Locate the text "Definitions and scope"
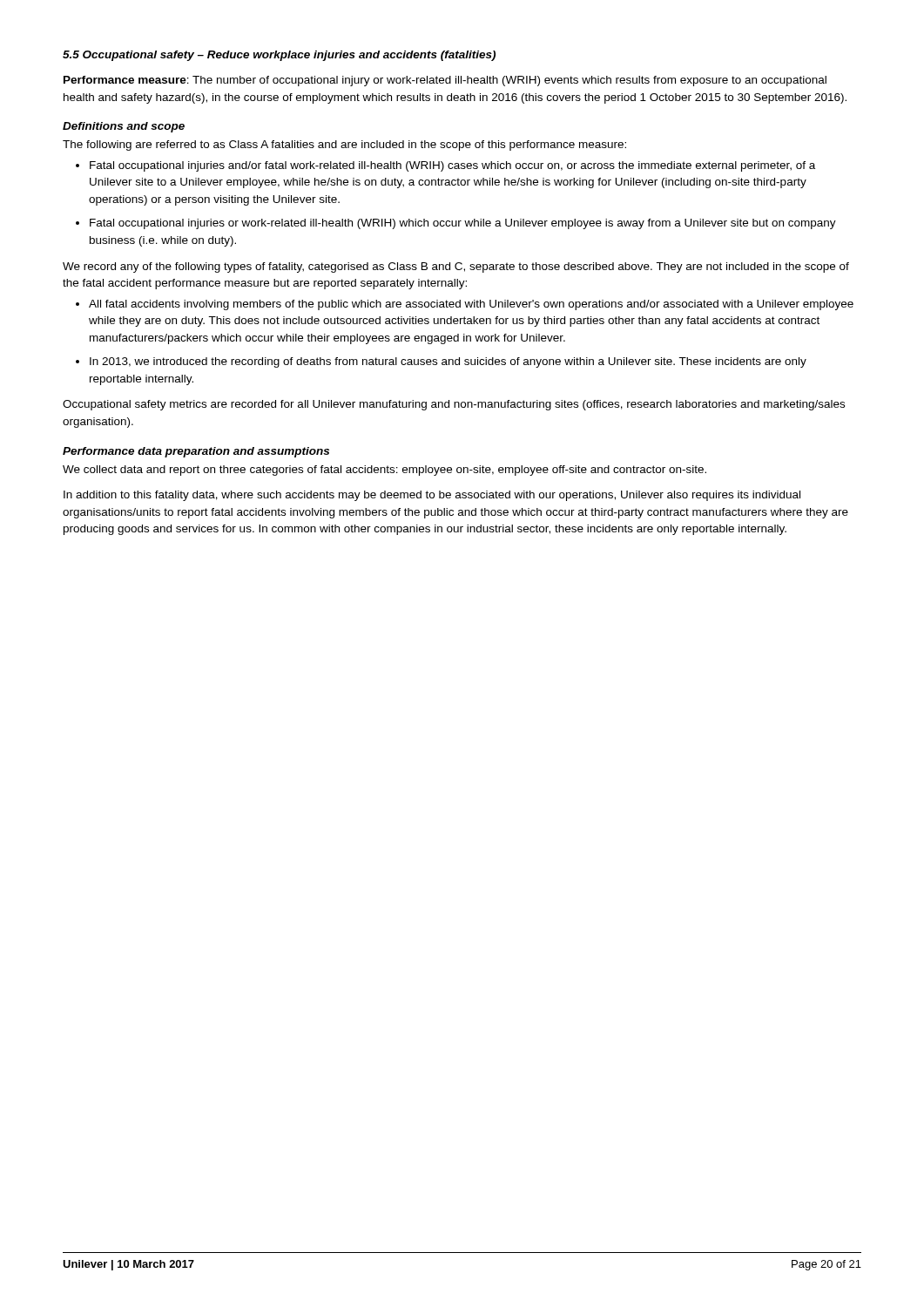 (124, 126)
